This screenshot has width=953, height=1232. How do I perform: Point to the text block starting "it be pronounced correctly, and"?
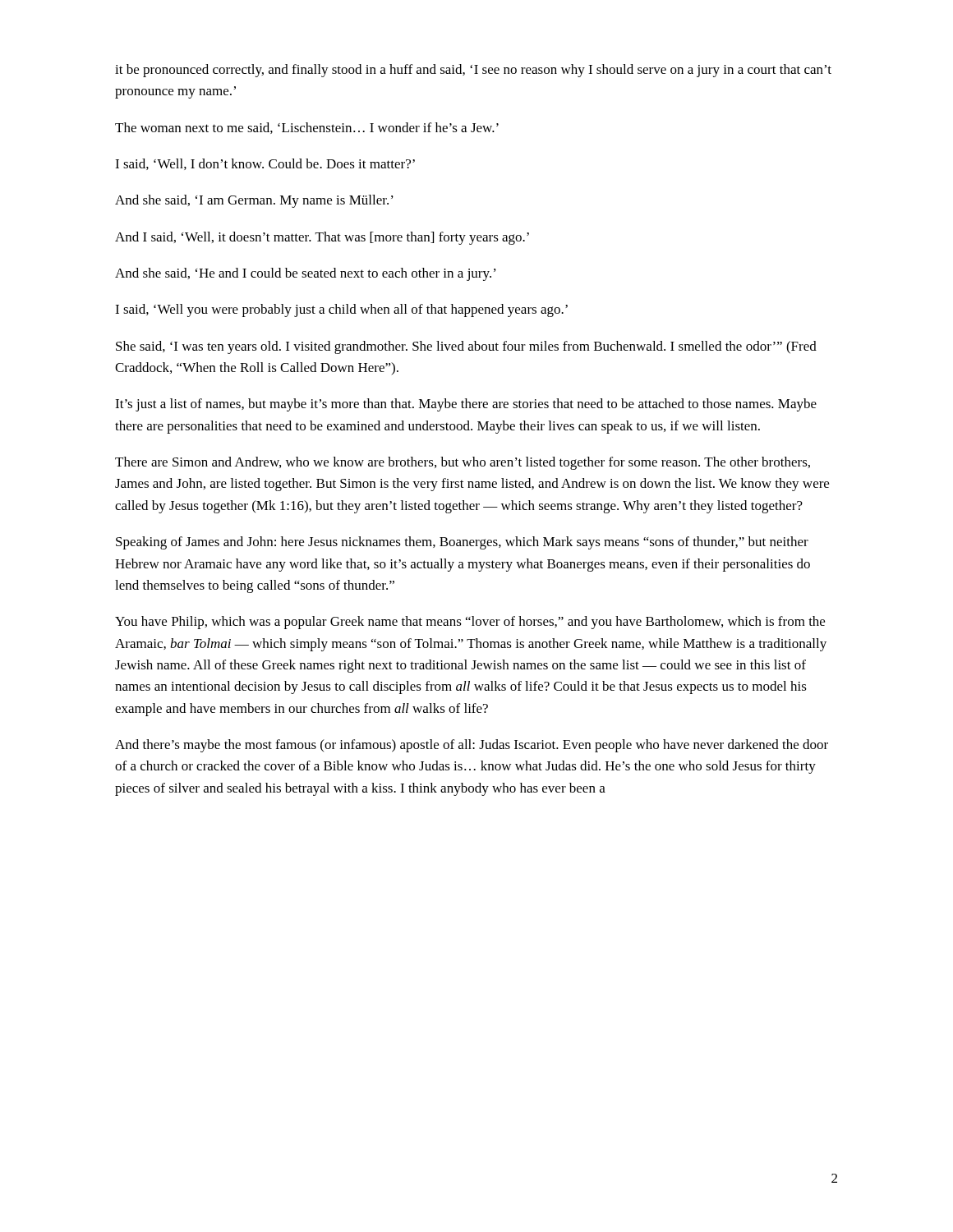pyautogui.click(x=473, y=80)
